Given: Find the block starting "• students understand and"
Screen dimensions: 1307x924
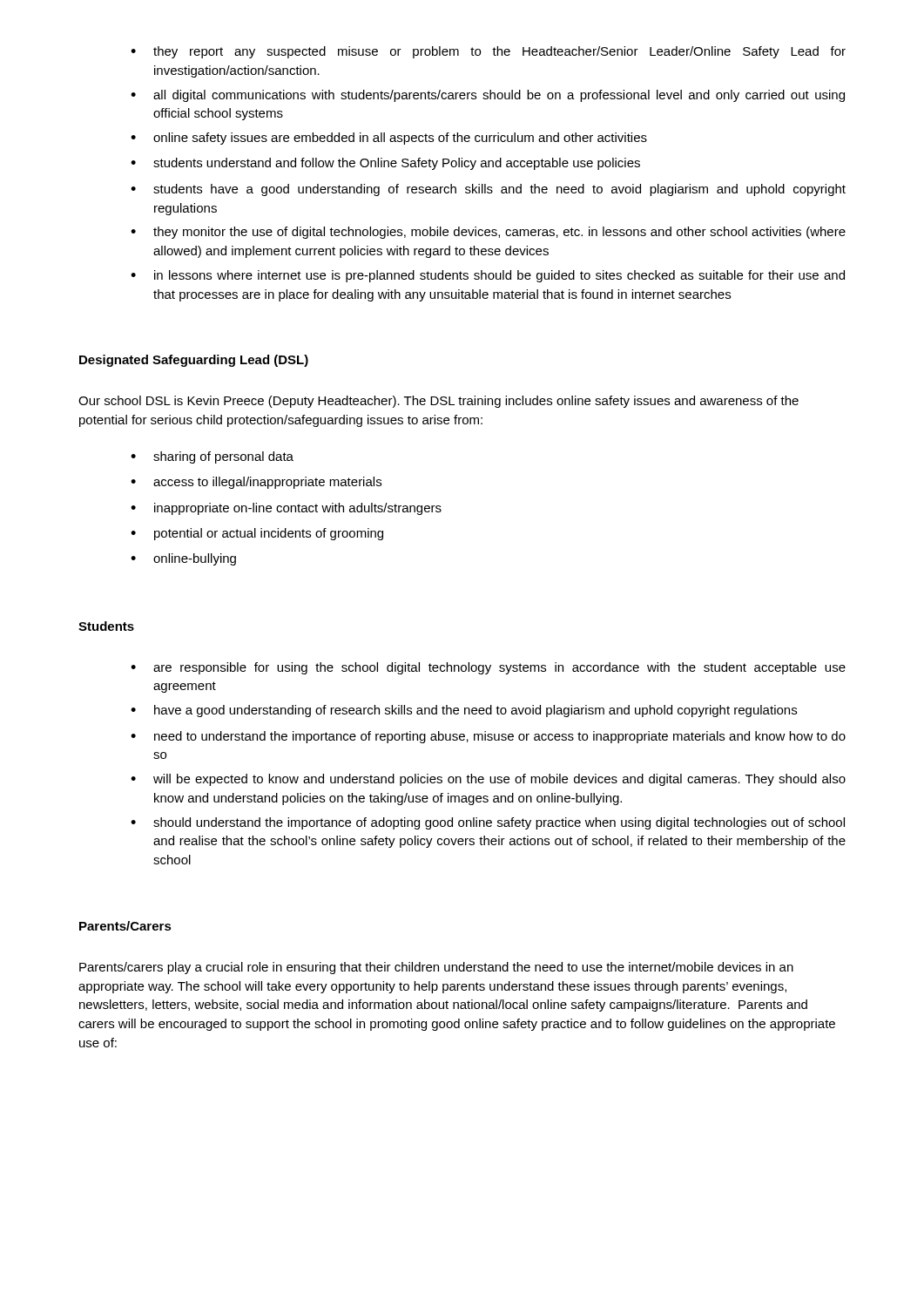Looking at the screenshot, I should [488, 164].
